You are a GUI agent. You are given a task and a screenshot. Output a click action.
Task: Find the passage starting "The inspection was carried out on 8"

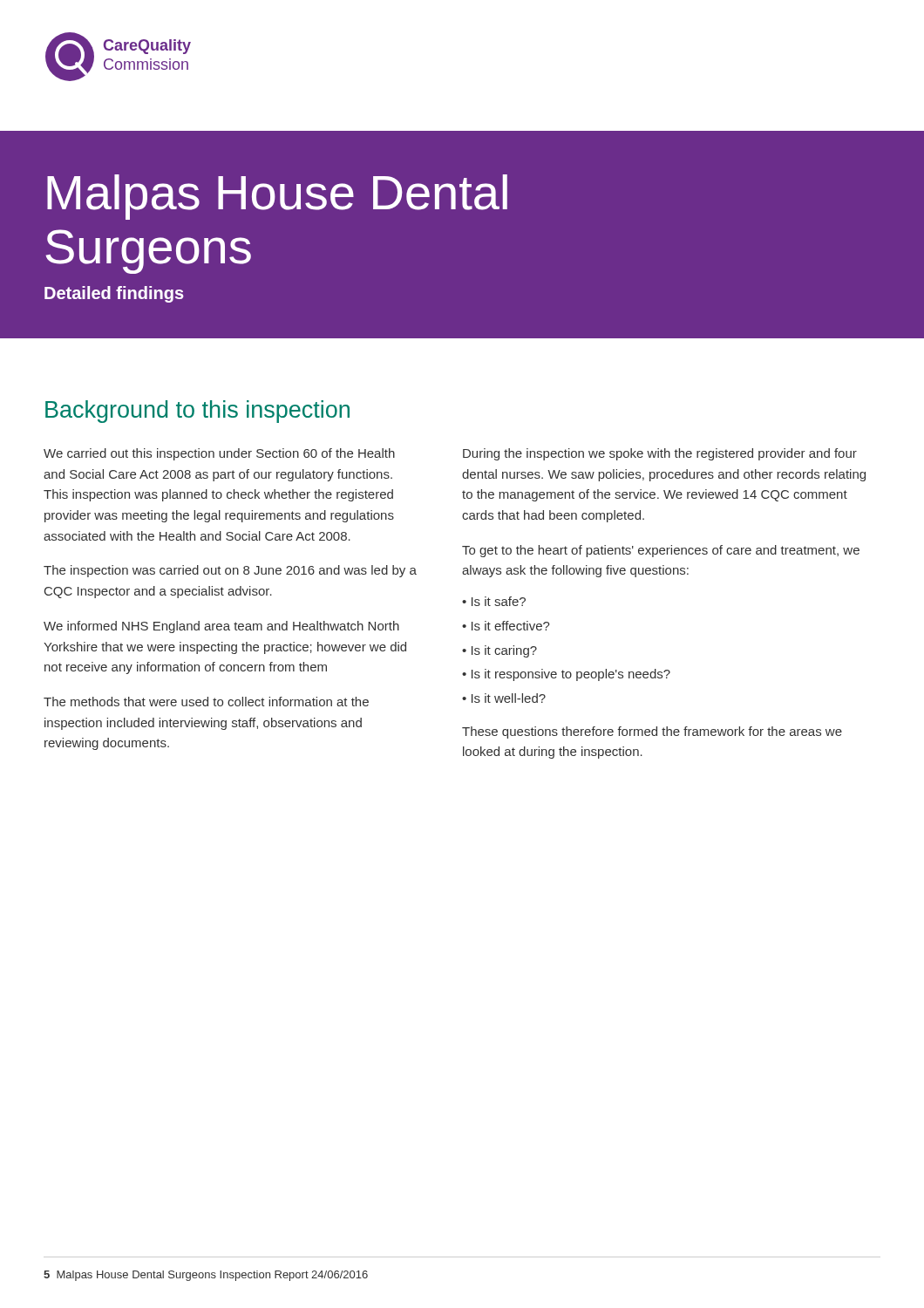[230, 581]
